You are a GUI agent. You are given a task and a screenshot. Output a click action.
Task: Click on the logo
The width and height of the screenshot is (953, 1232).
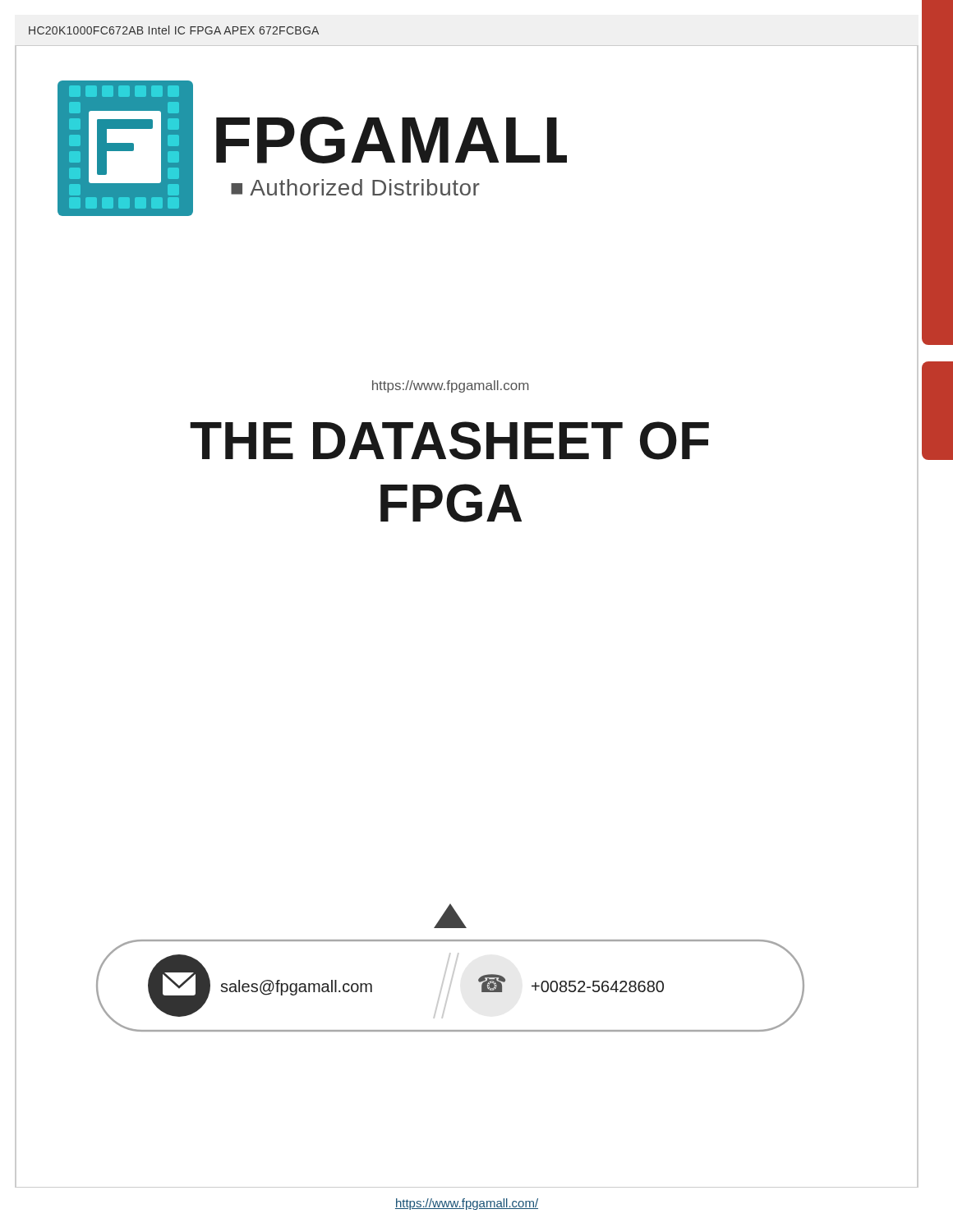coord(320,150)
